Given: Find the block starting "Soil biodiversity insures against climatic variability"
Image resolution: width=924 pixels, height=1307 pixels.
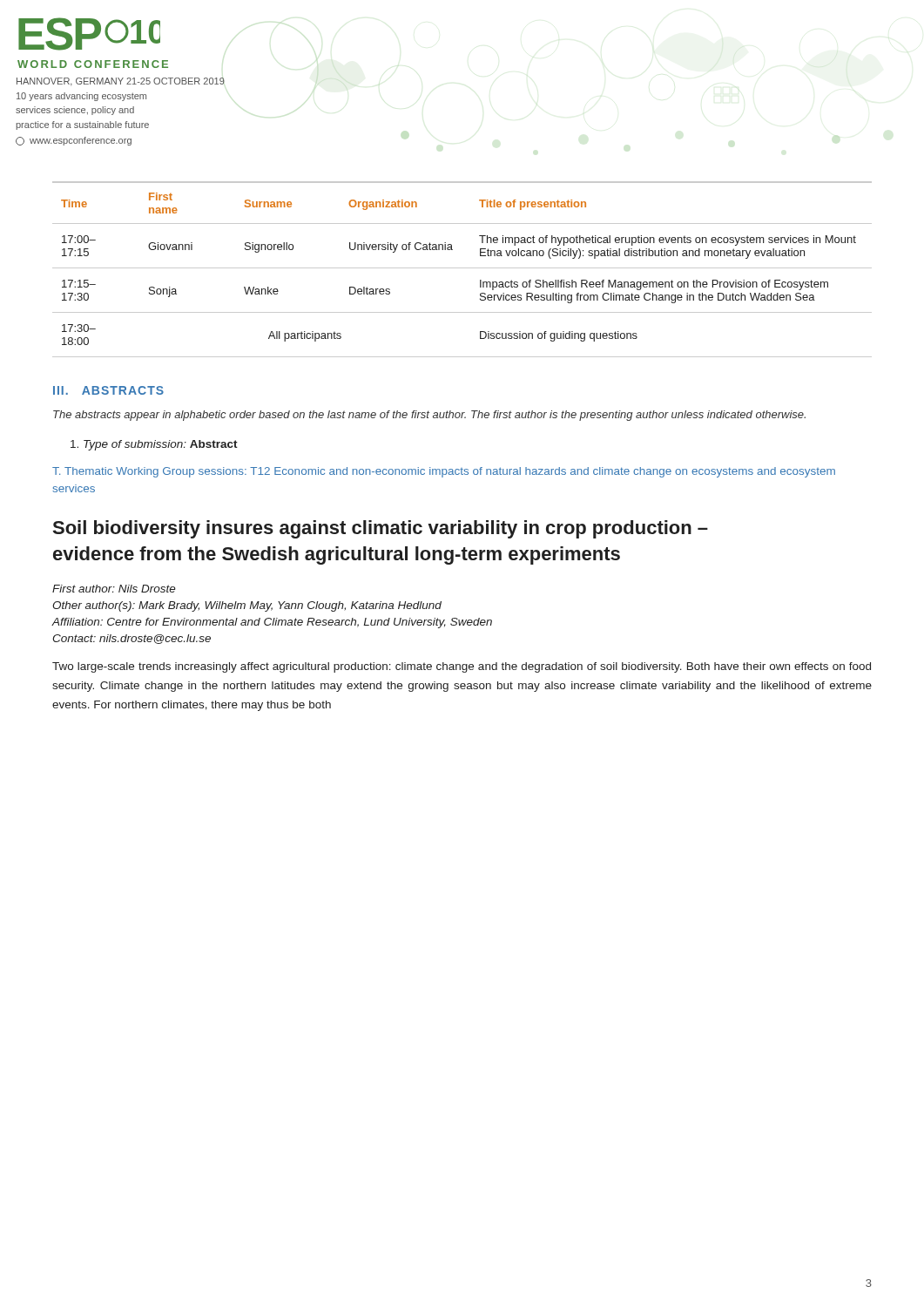Looking at the screenshot, I should click(380, 541).
